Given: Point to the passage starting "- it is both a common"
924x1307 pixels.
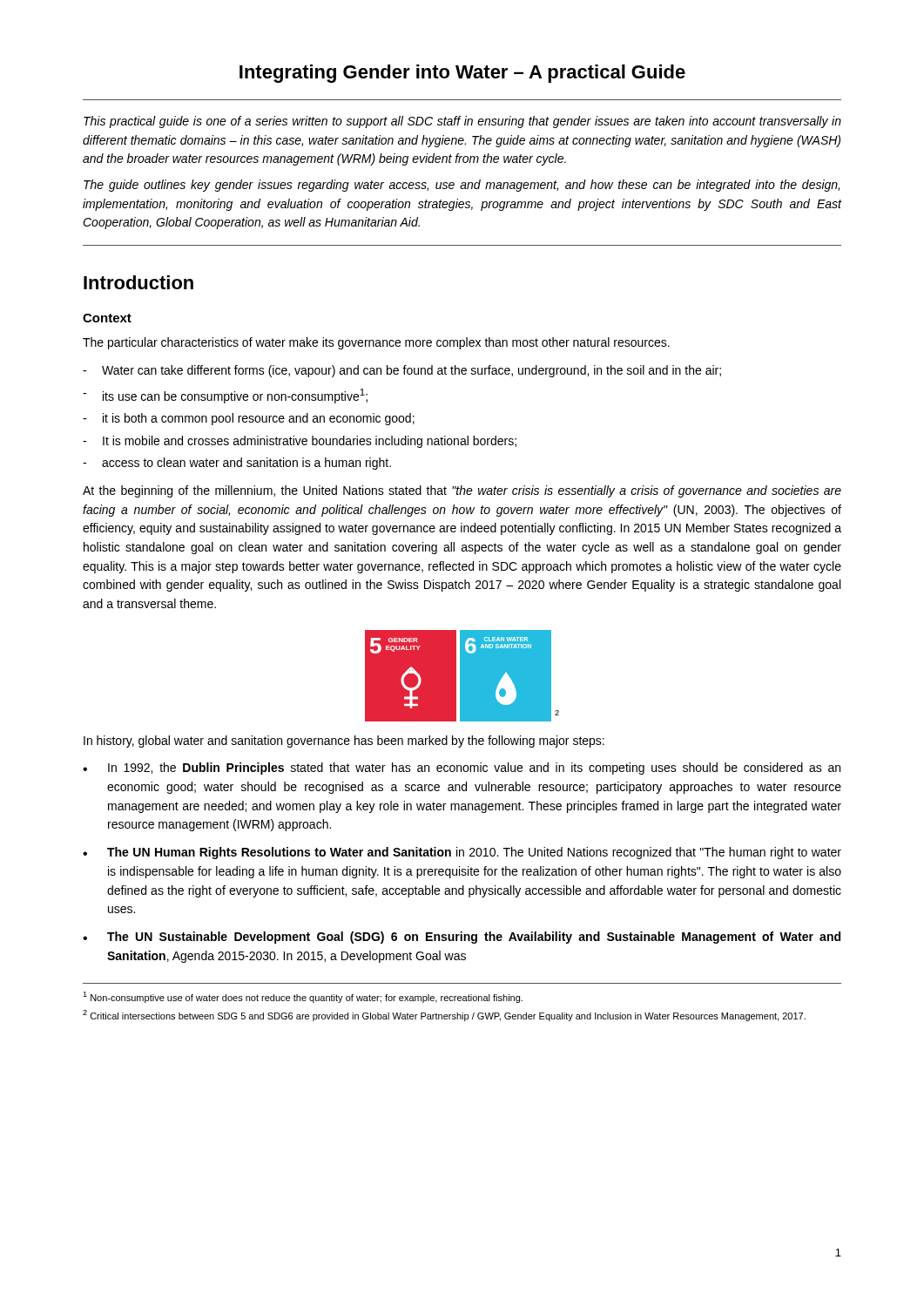Looking at the screenshot, I should click(x=249, y=419).
